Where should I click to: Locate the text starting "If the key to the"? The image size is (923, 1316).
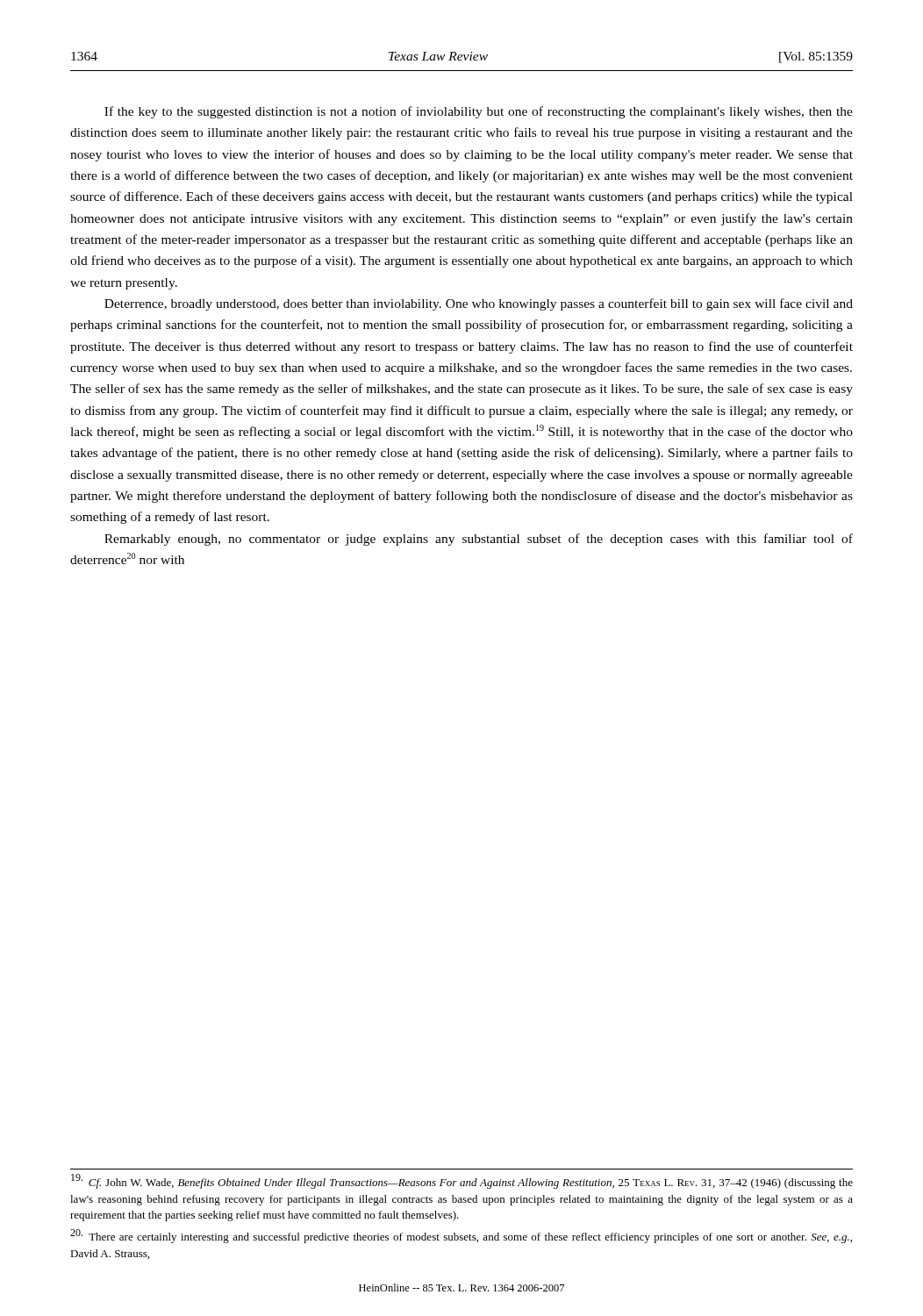[462, 197]
